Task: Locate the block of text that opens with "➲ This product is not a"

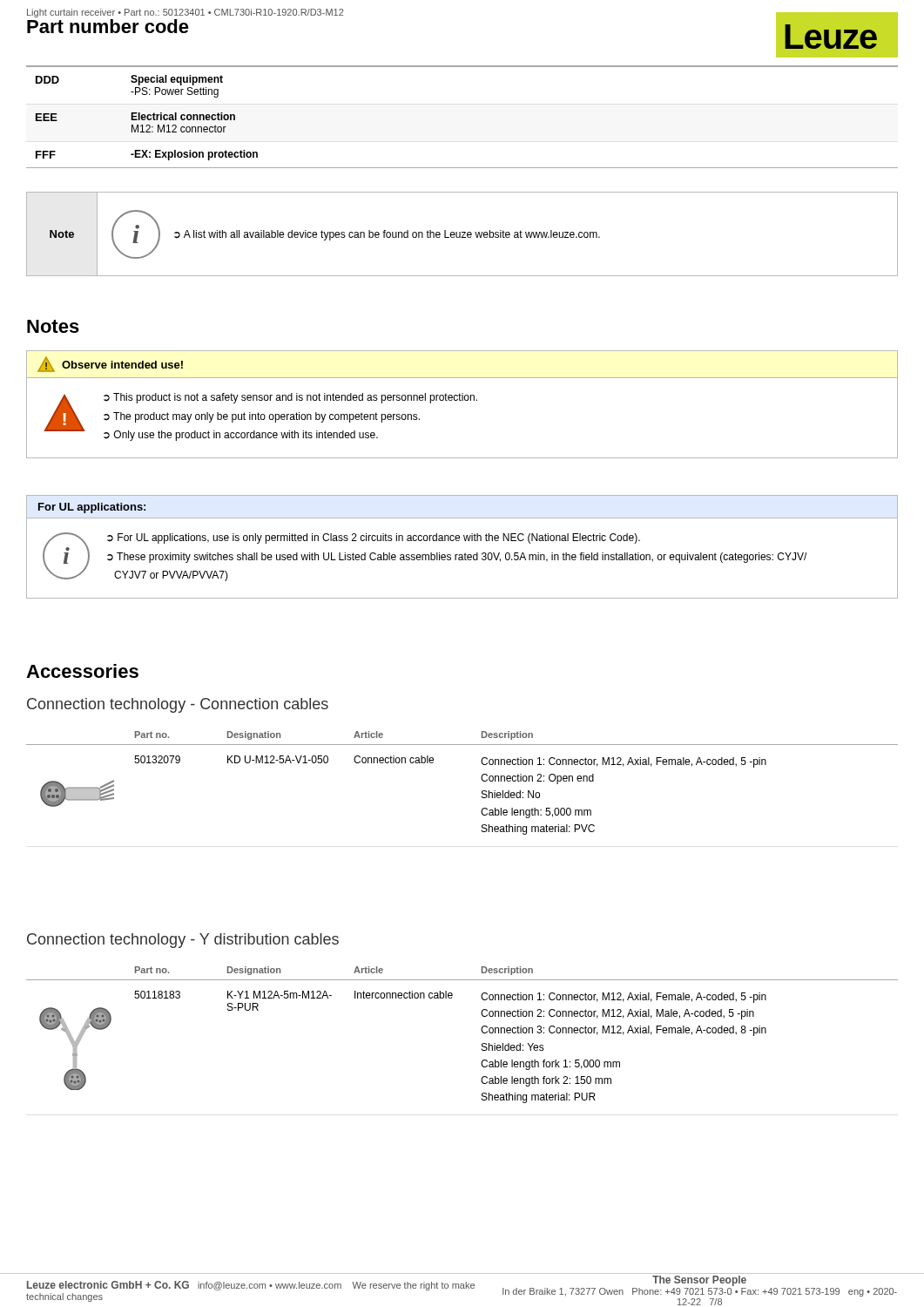Action: coord(290,397)
